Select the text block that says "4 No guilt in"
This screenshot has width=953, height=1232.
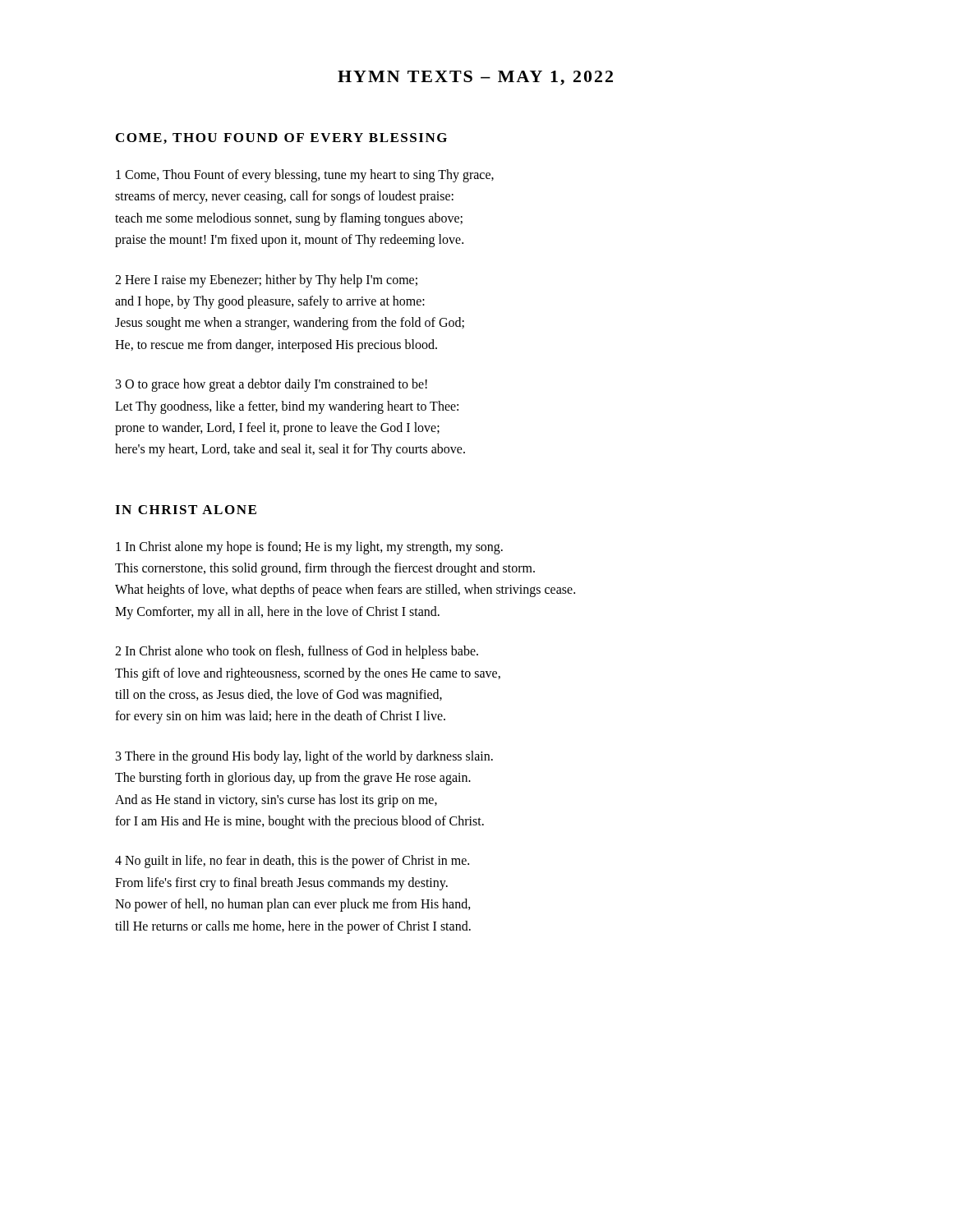click(x=293, y=893)
